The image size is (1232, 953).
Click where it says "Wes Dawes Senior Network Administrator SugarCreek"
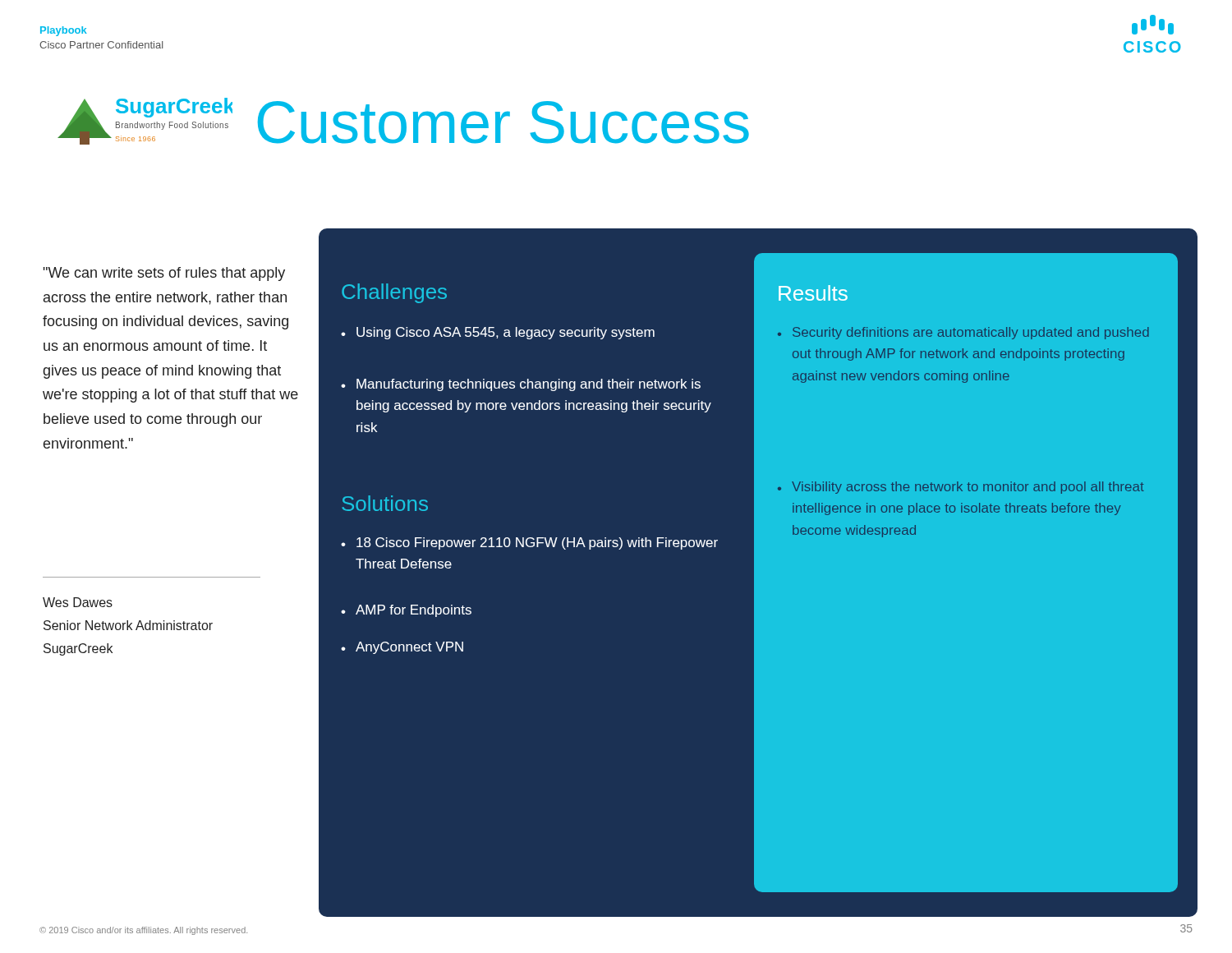click(x=128, y=626)
